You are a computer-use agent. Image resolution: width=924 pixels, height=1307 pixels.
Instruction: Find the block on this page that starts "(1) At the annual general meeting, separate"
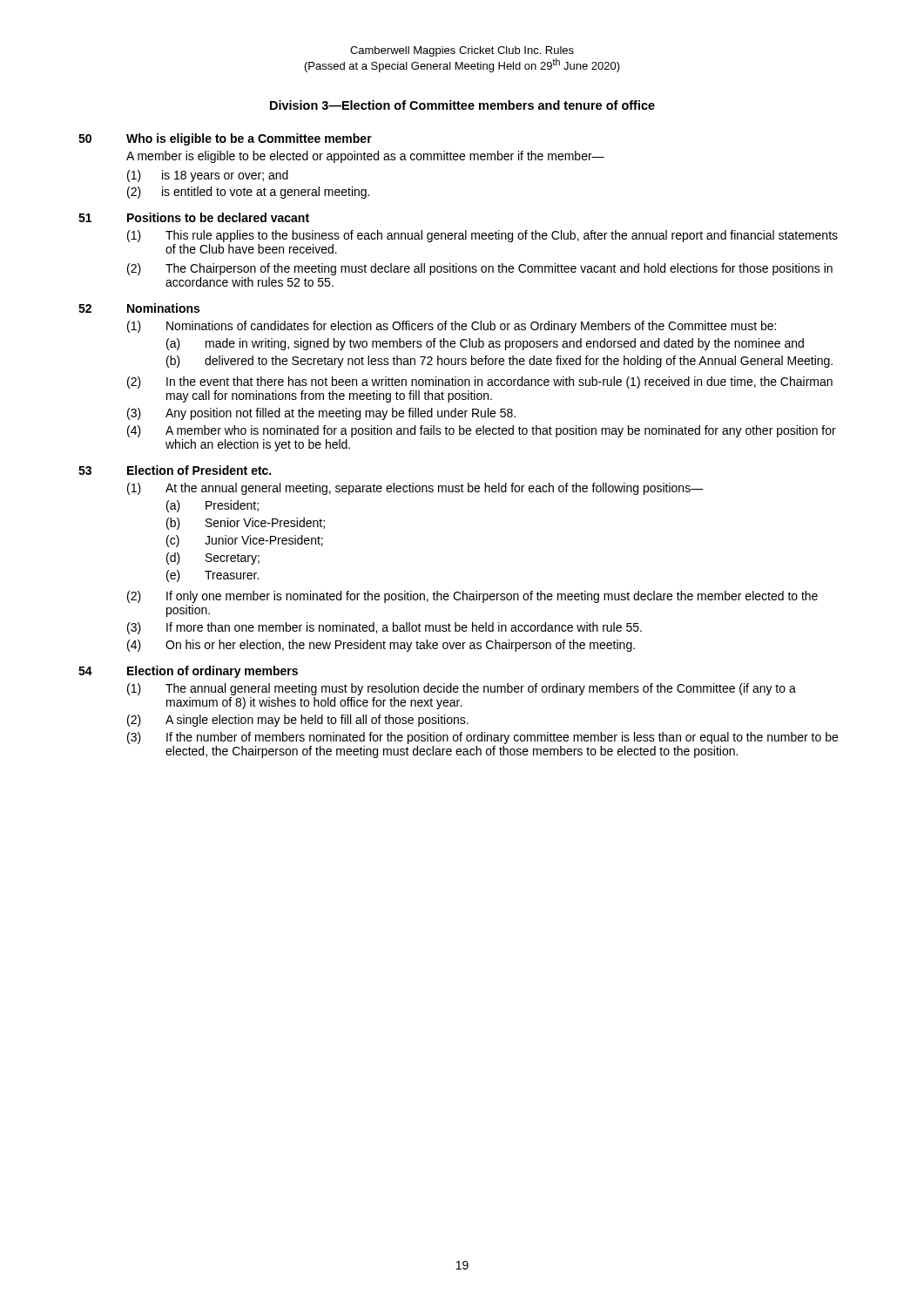pyautogui.click(x=415, y=489)
